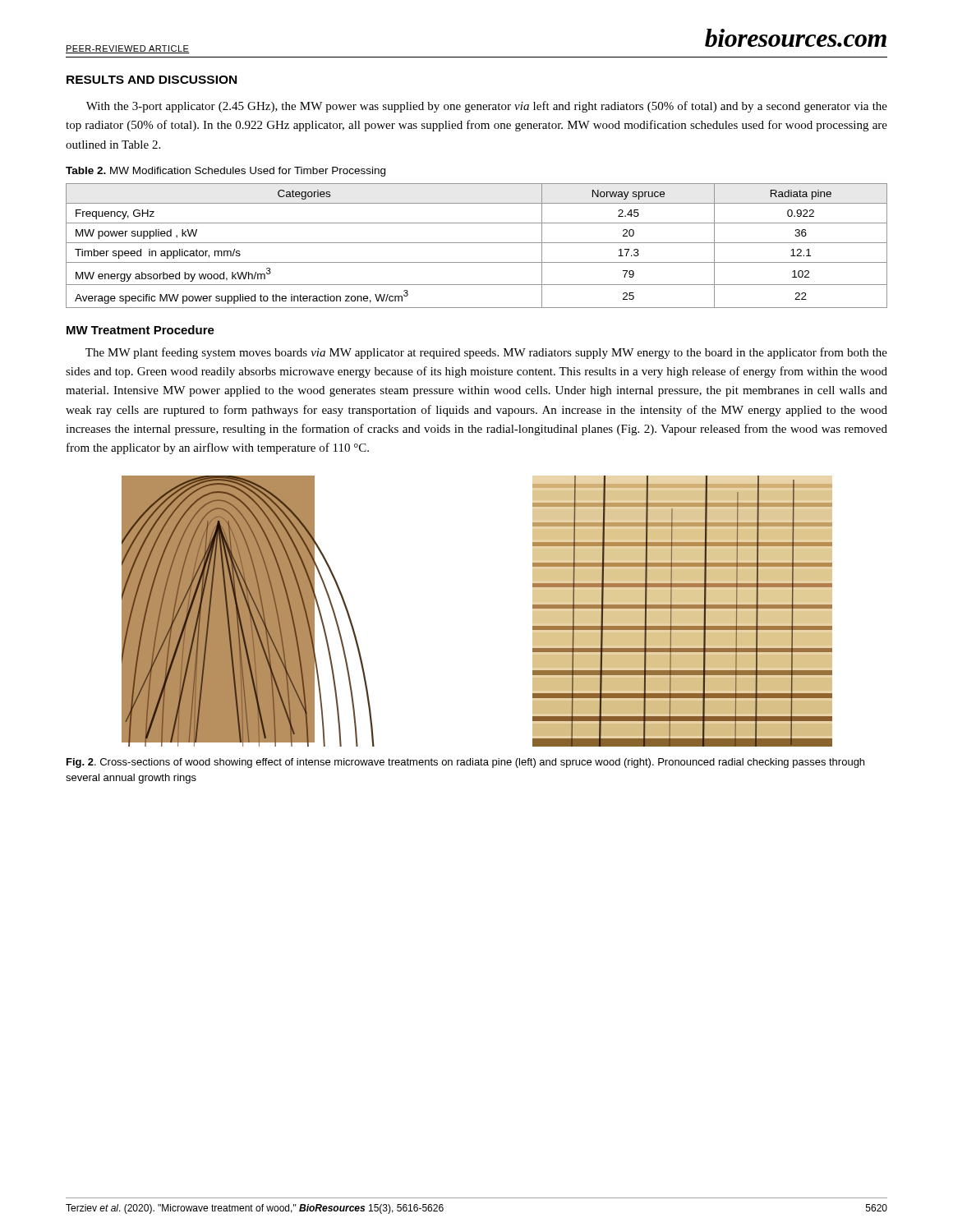Navigate to the text starting "Fig. 2. Cross-sections of wood"
The height and width of the screenshot is (1232, 953).
point(465,770)
